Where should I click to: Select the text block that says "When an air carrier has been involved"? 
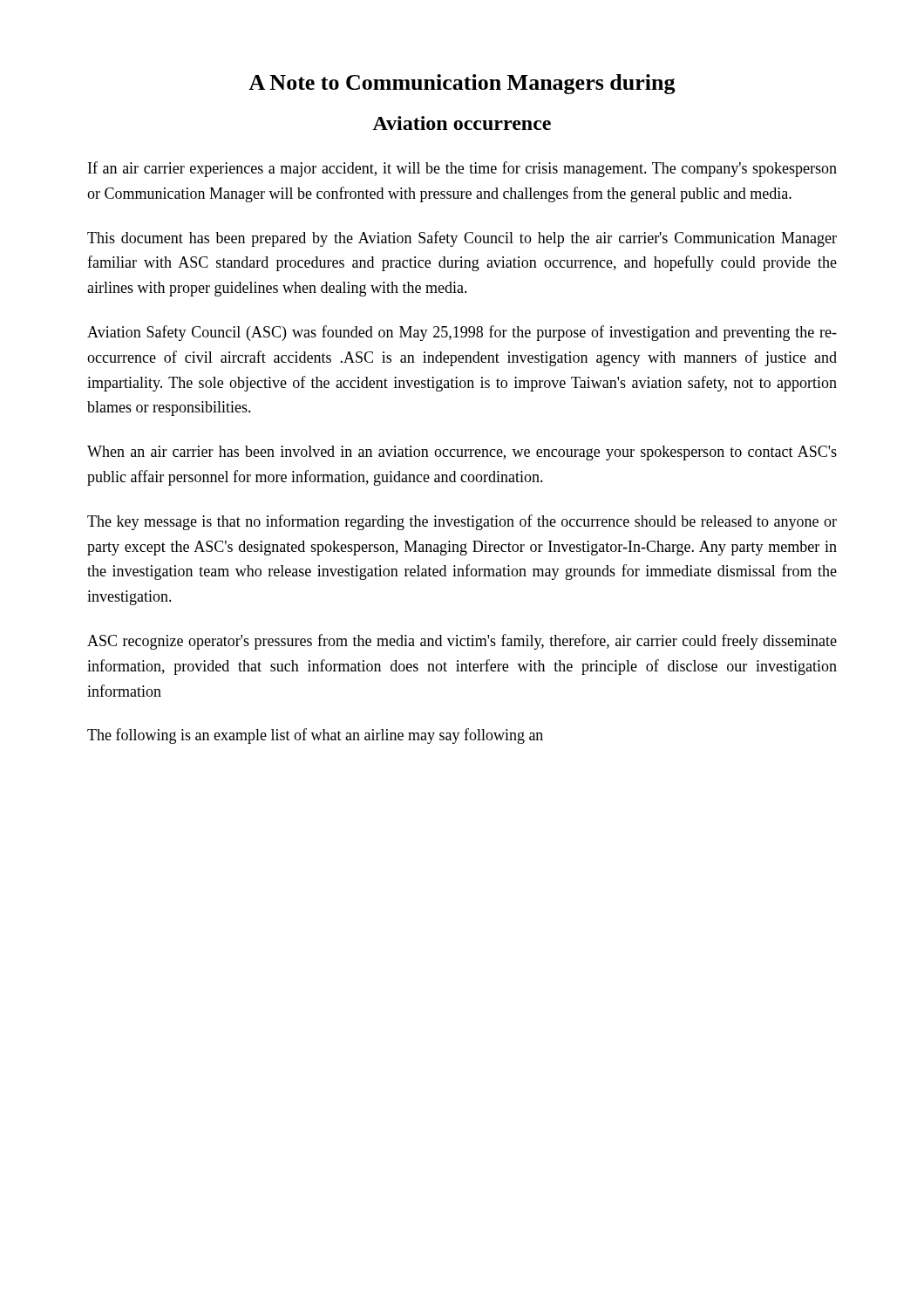[462, 464]
